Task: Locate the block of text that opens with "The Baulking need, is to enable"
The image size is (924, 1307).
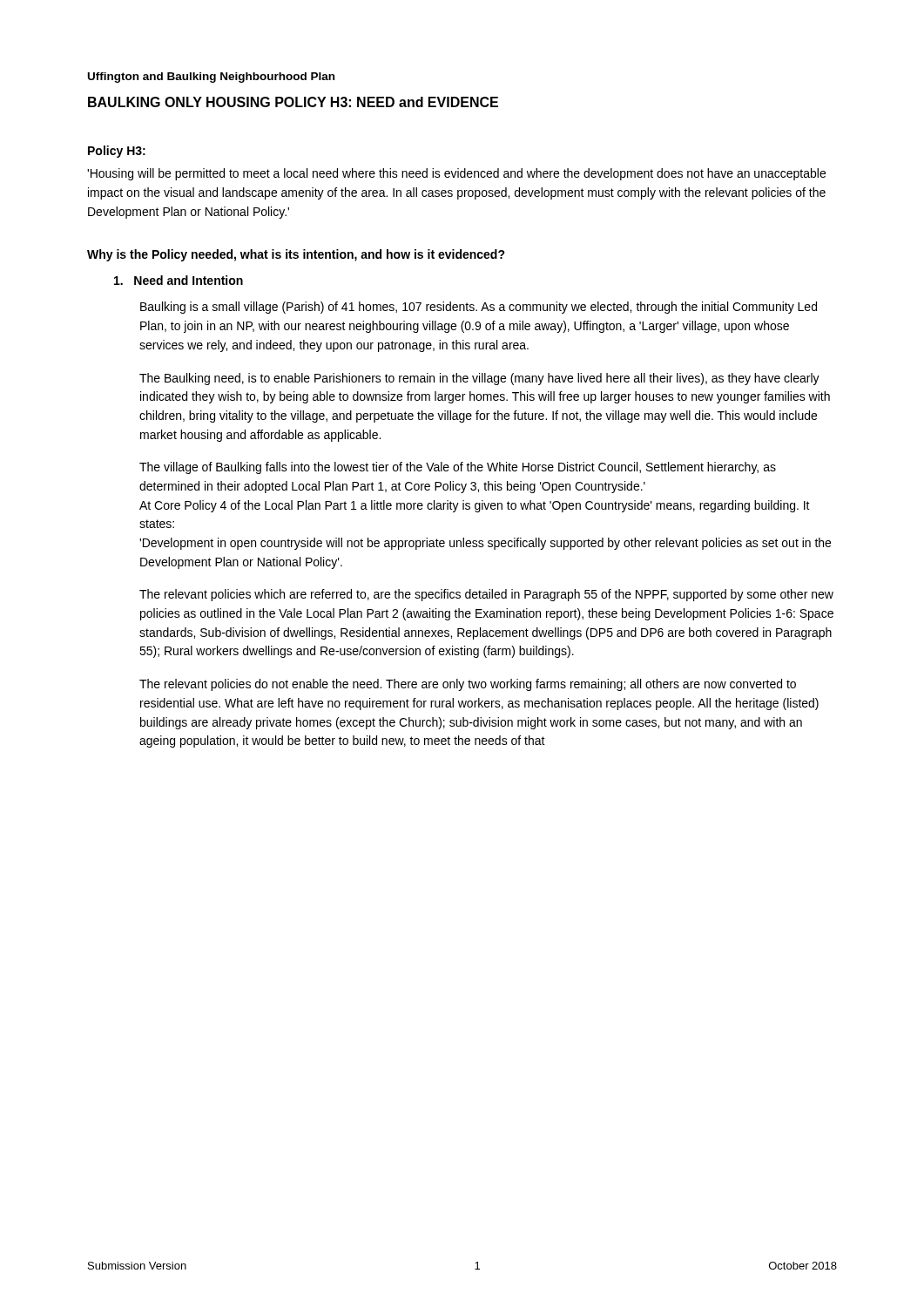Action: [x=485, y=406]
